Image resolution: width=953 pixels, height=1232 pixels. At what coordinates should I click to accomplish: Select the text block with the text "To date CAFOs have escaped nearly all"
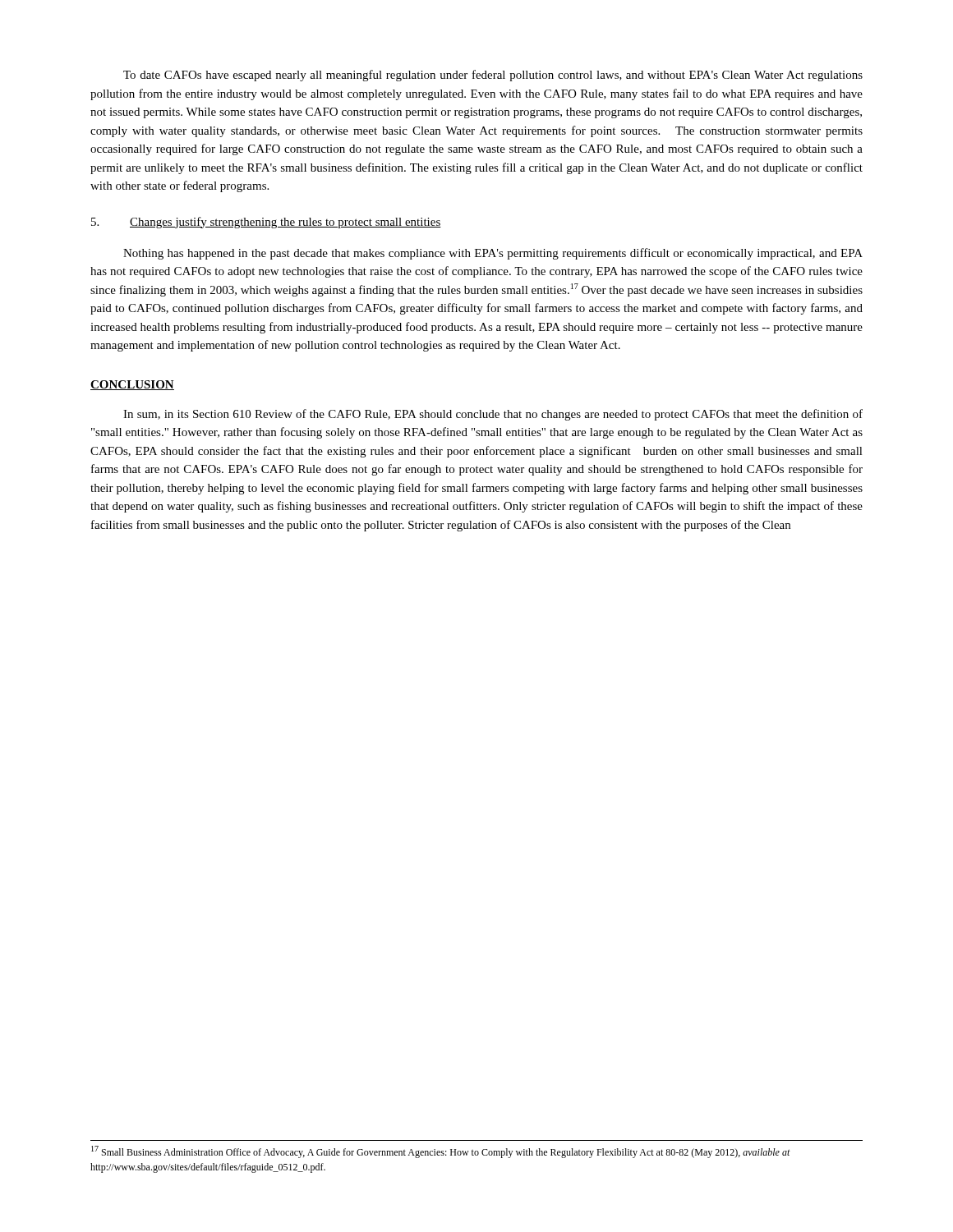point(476,130)
